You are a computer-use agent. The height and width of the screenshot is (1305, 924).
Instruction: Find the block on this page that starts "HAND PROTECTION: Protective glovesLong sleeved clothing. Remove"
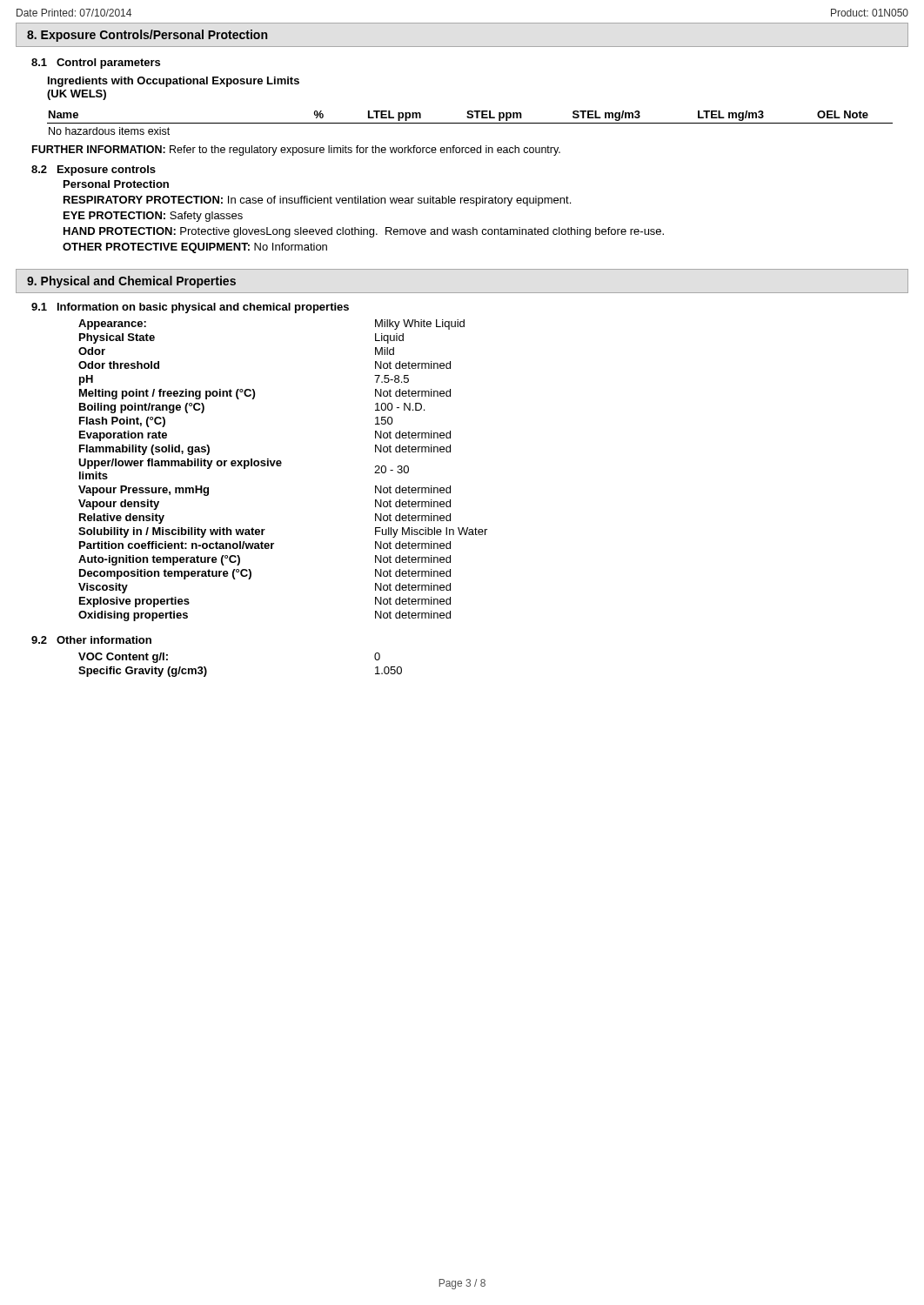tap(364, 231)
